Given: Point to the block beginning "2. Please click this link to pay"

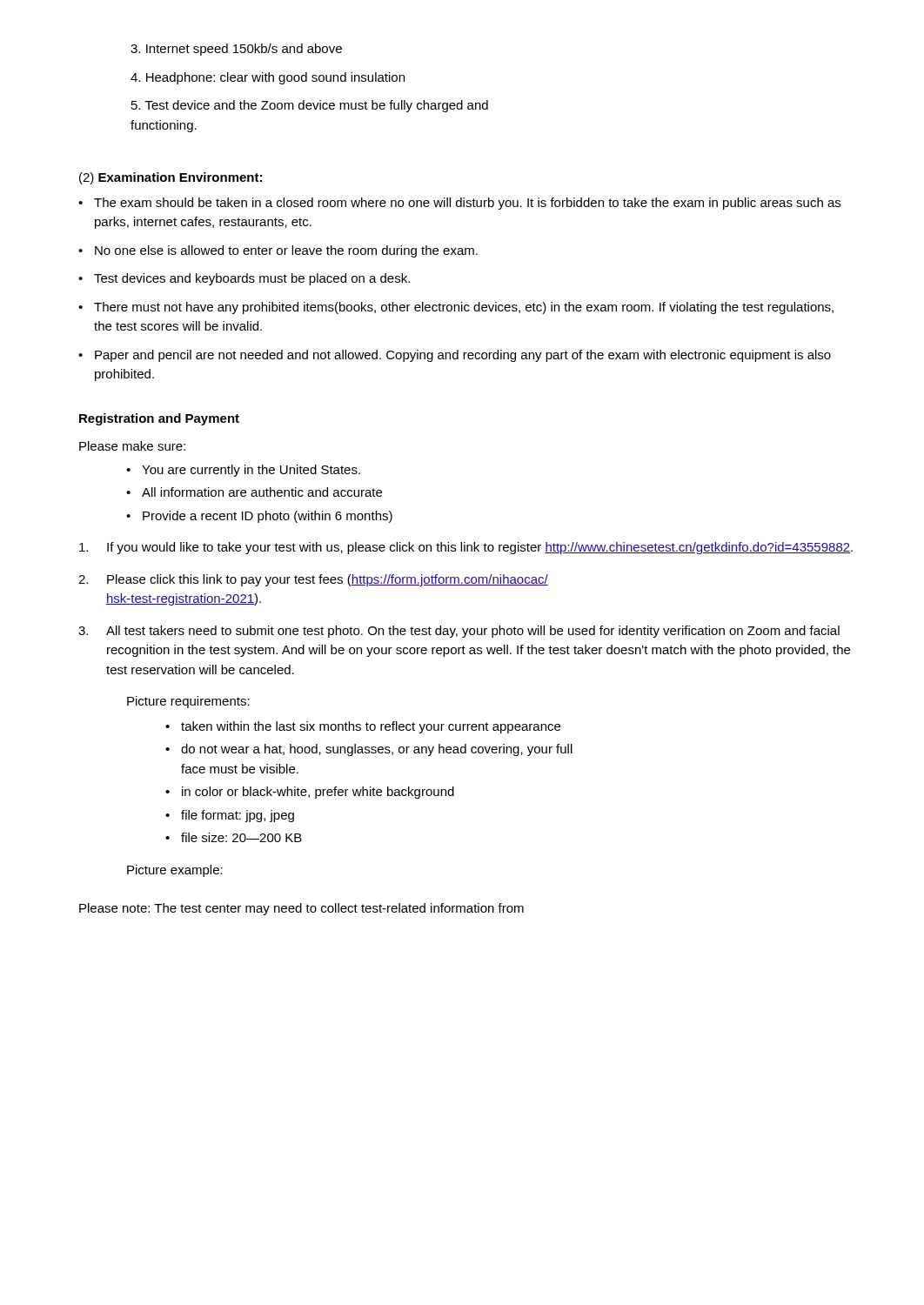Looking at the screenshot, I should (x=466, y=589).
